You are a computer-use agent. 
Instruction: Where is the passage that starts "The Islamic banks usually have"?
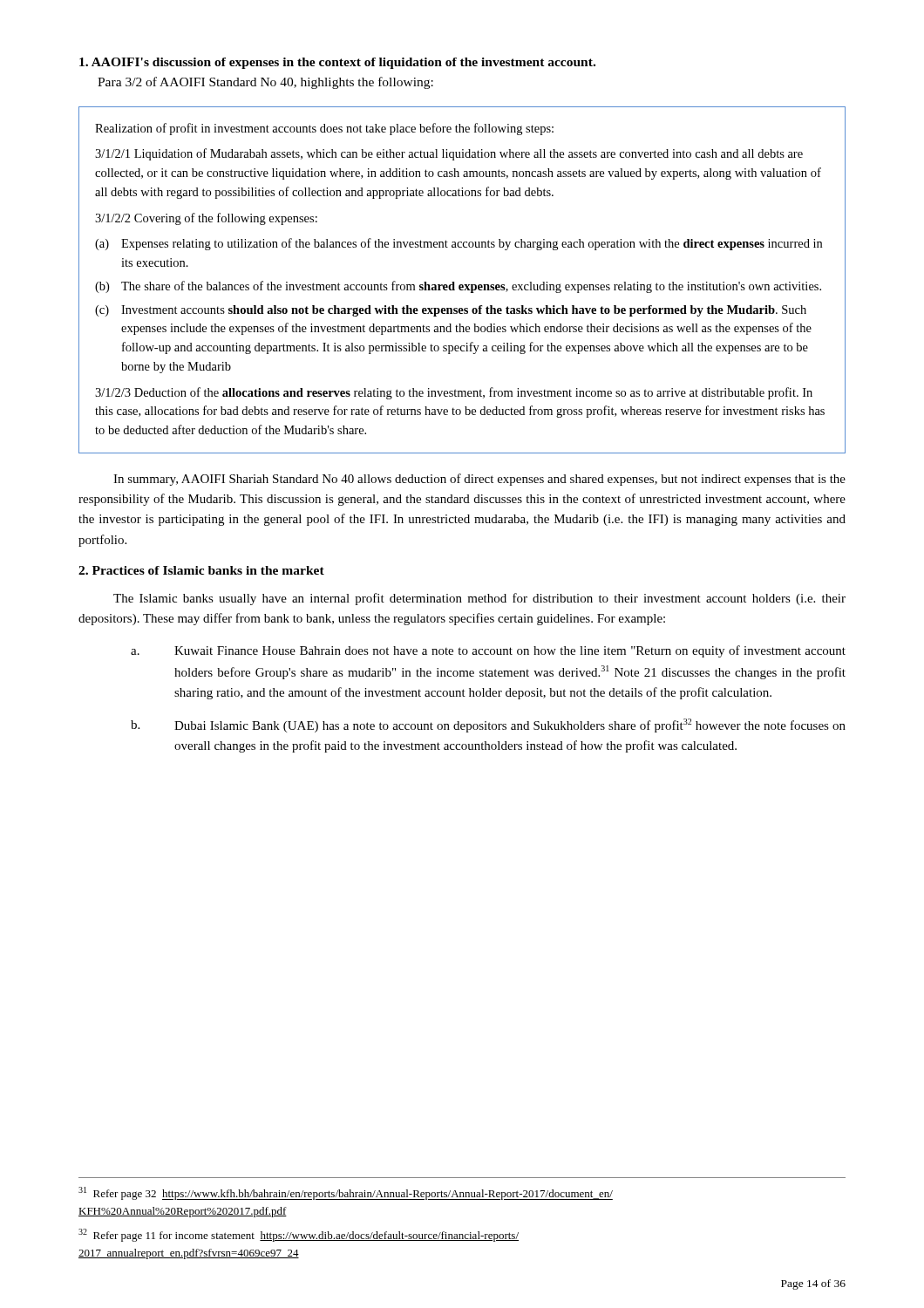pos(462,608)
